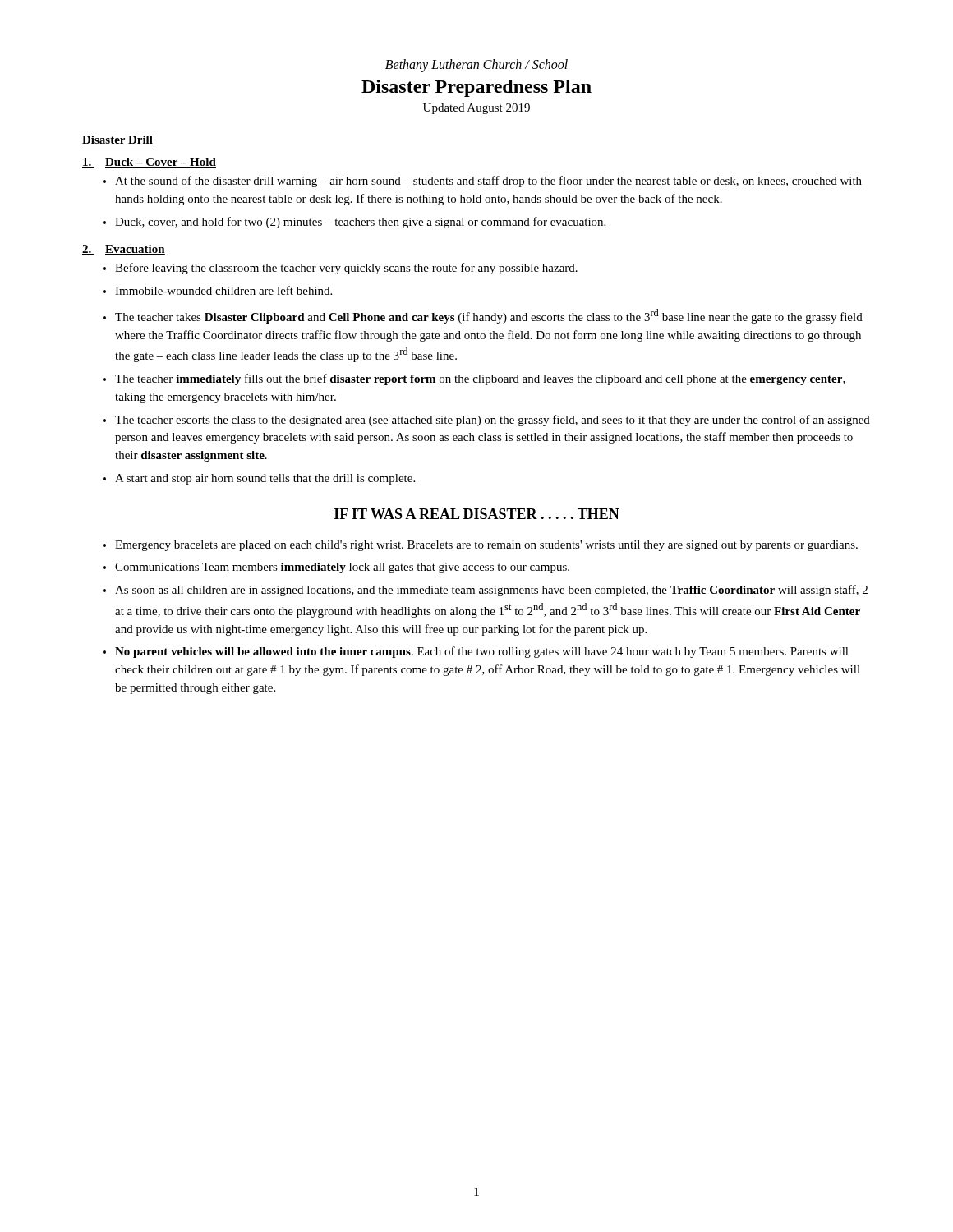Select the text starting "Disaster Drill"
This screenshot has height=1232, width=953.
117,140
